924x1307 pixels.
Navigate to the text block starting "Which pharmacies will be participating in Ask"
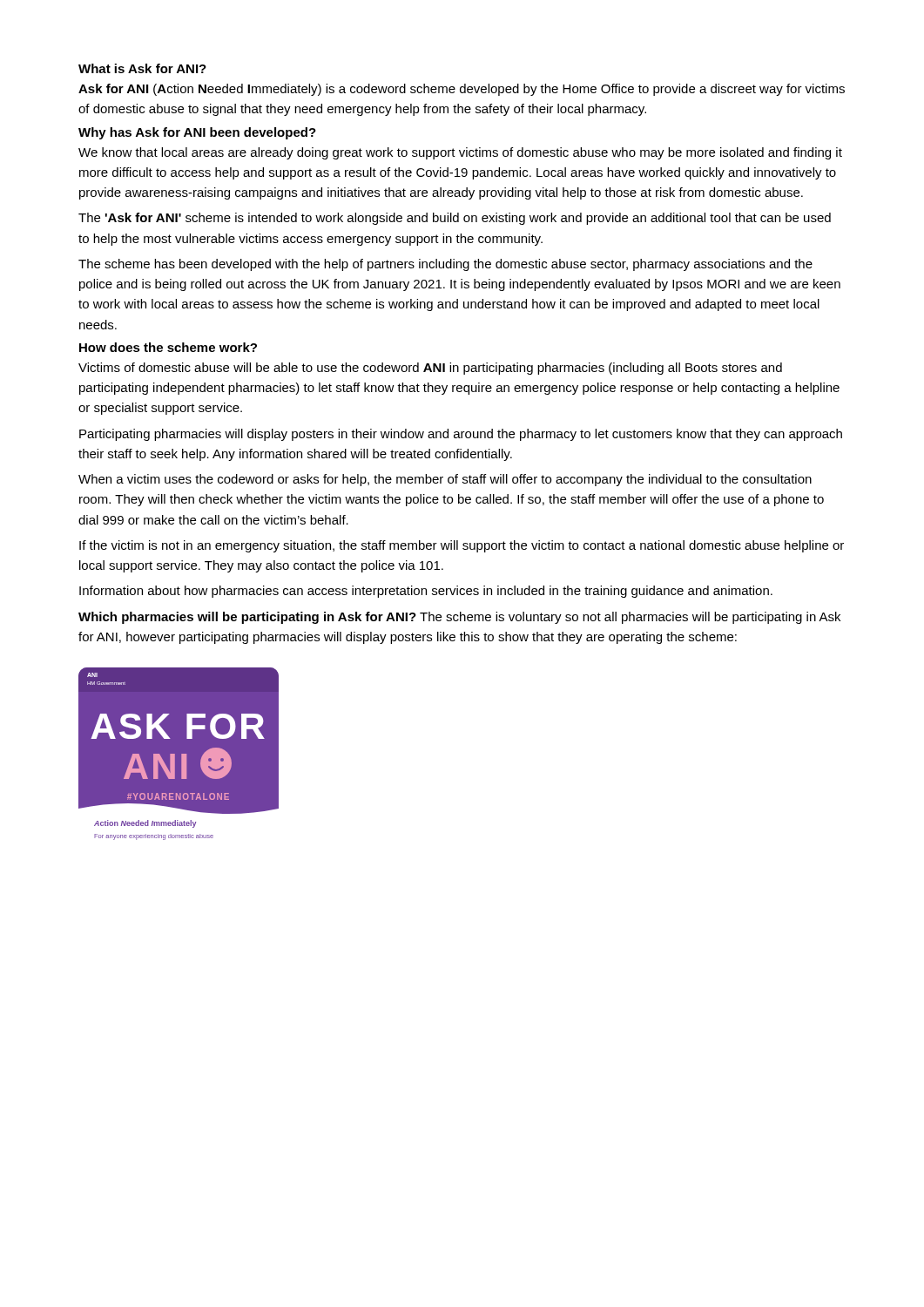click(x=460, y=626)
